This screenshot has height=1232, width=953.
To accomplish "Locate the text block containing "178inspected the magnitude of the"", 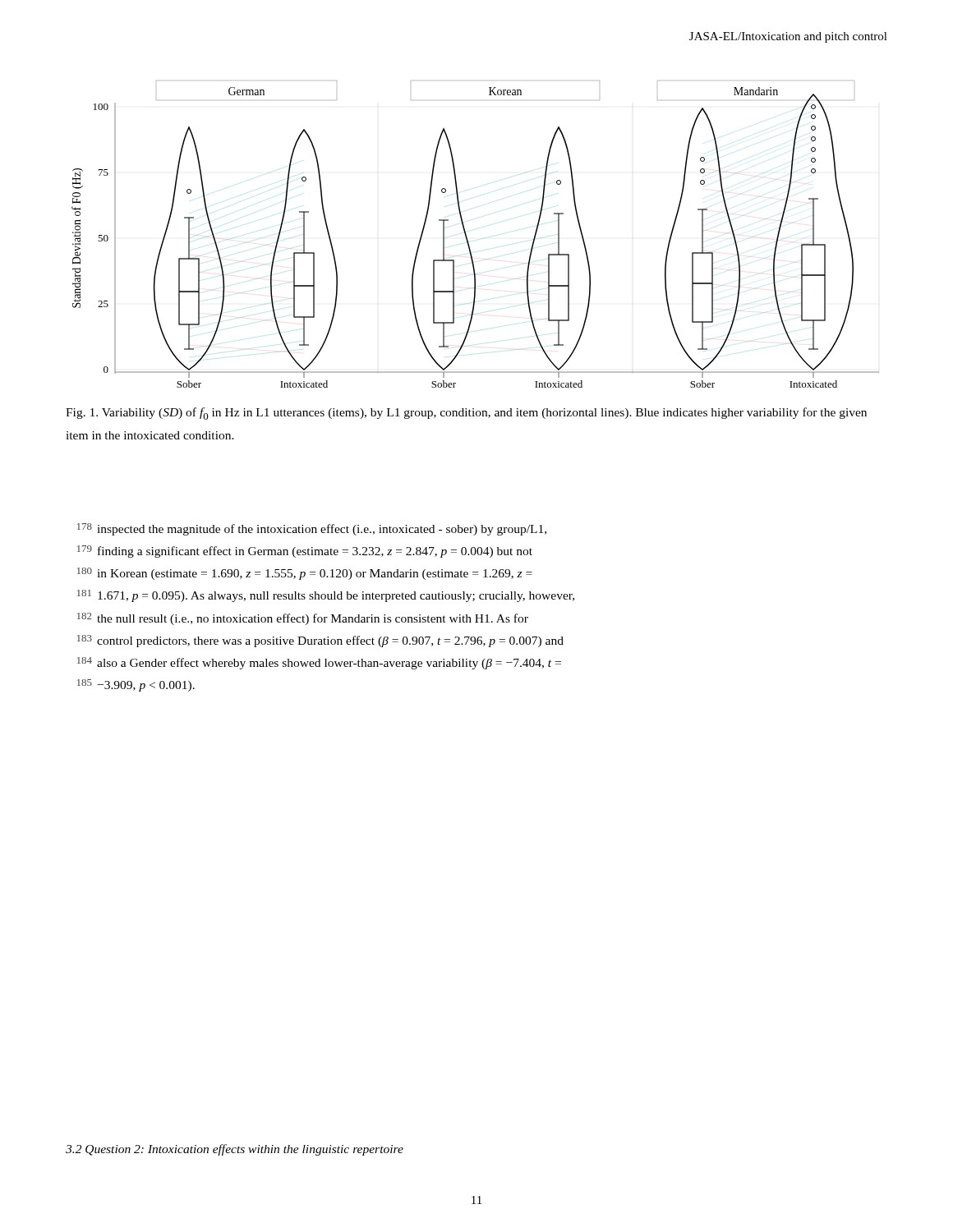I will click(476, 607).
